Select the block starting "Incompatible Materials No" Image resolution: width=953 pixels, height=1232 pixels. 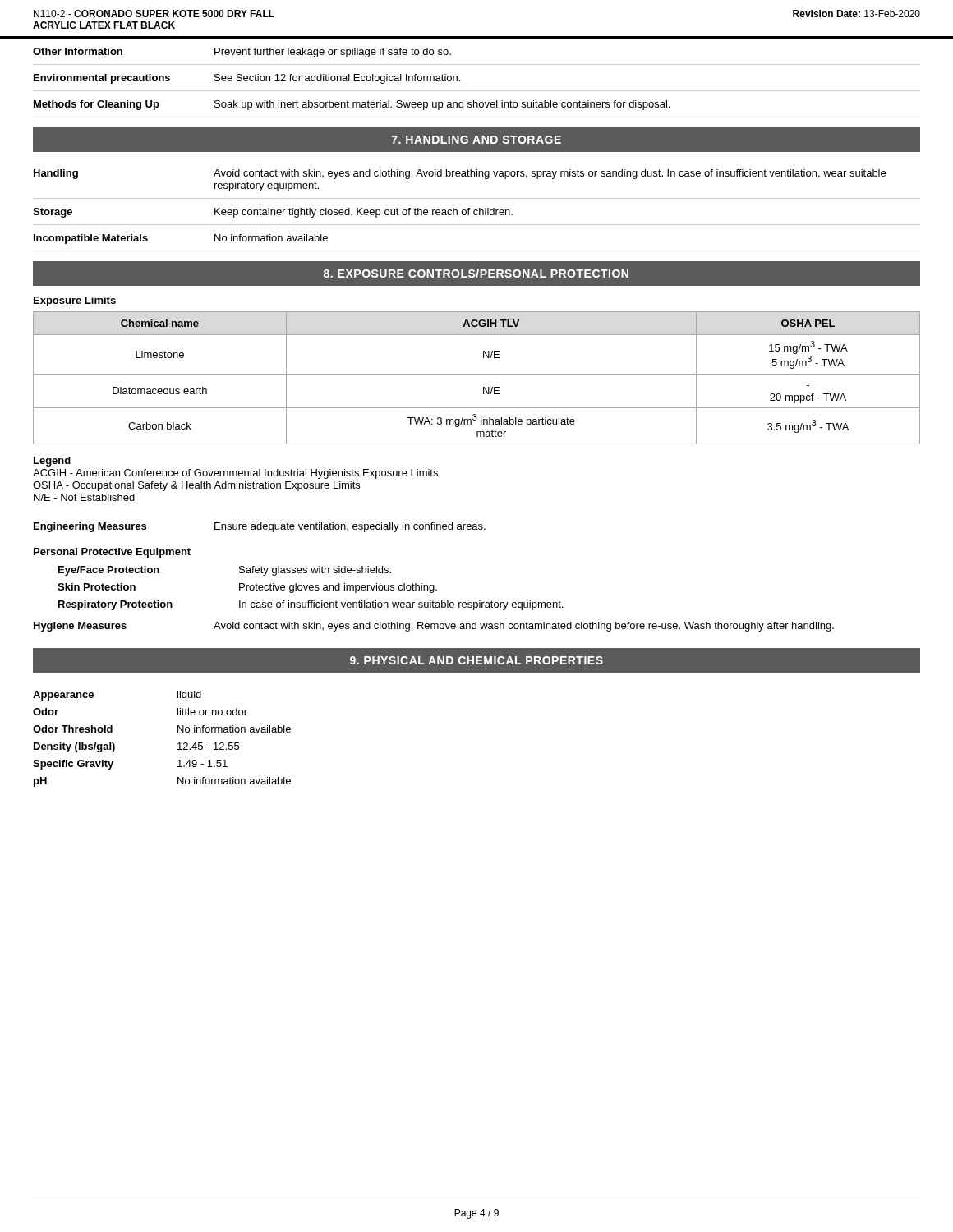coord(91,239)
